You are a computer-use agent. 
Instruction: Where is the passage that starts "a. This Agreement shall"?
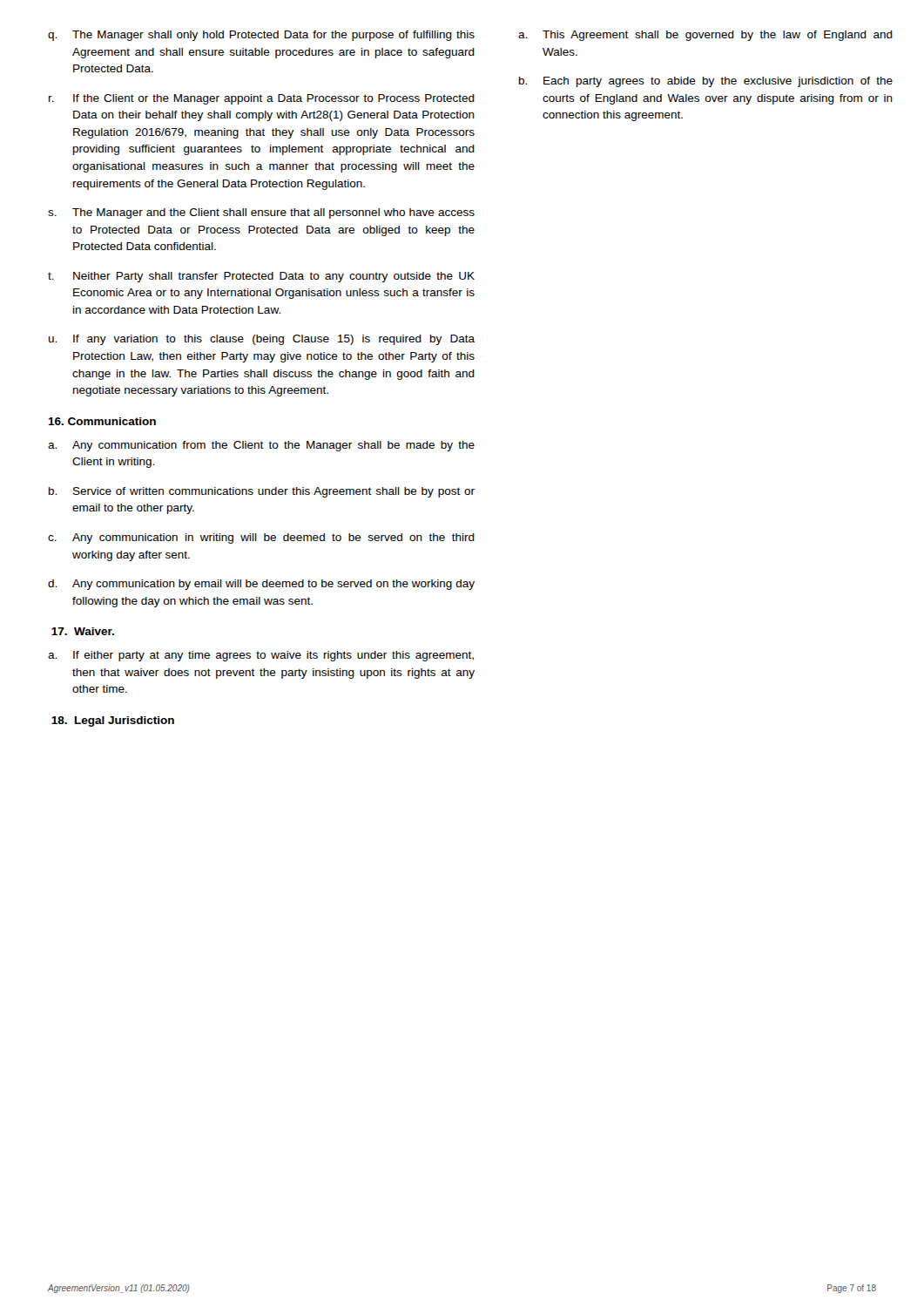coord(705,43)
